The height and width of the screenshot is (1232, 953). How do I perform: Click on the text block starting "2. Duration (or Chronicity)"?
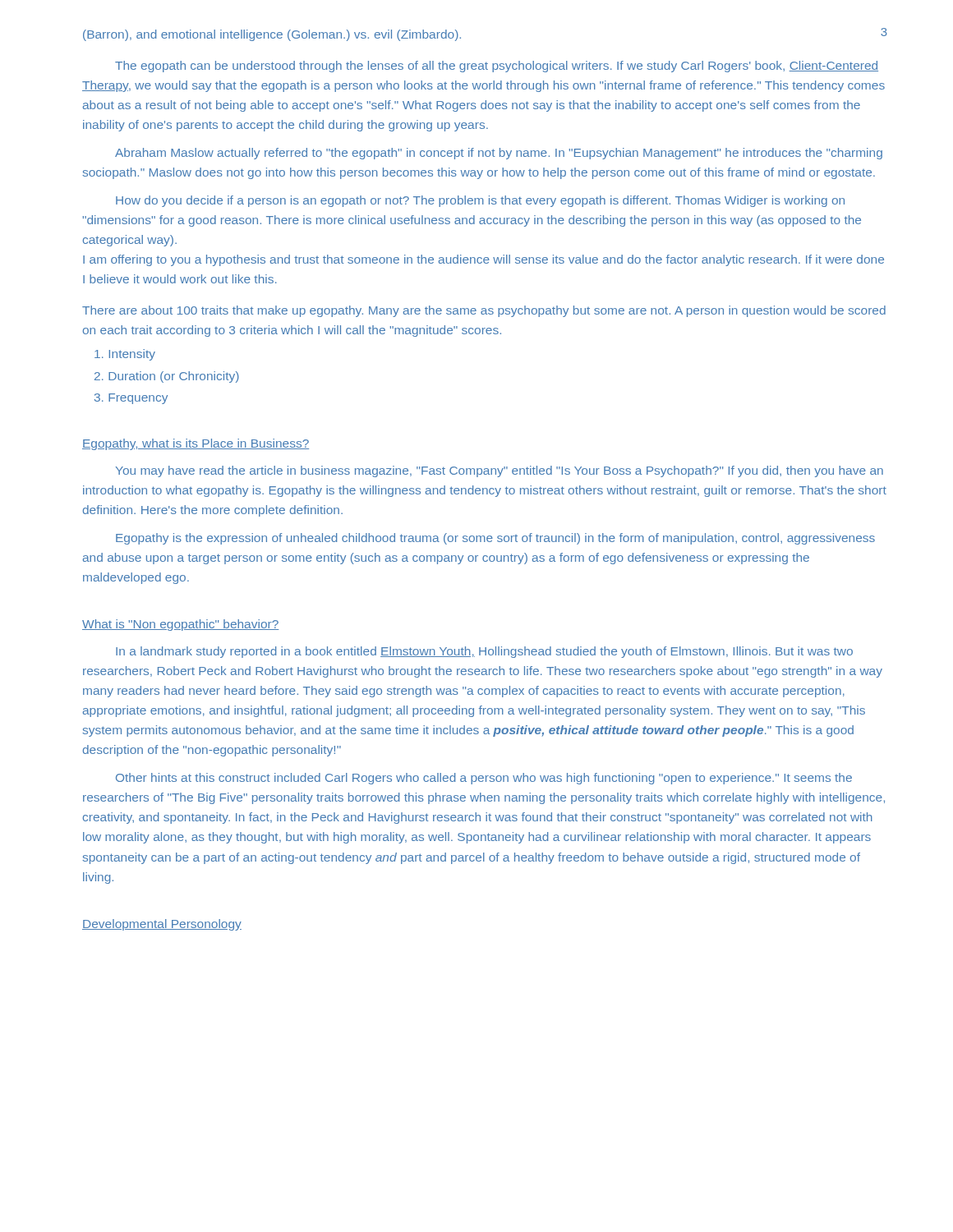(167, 375)
